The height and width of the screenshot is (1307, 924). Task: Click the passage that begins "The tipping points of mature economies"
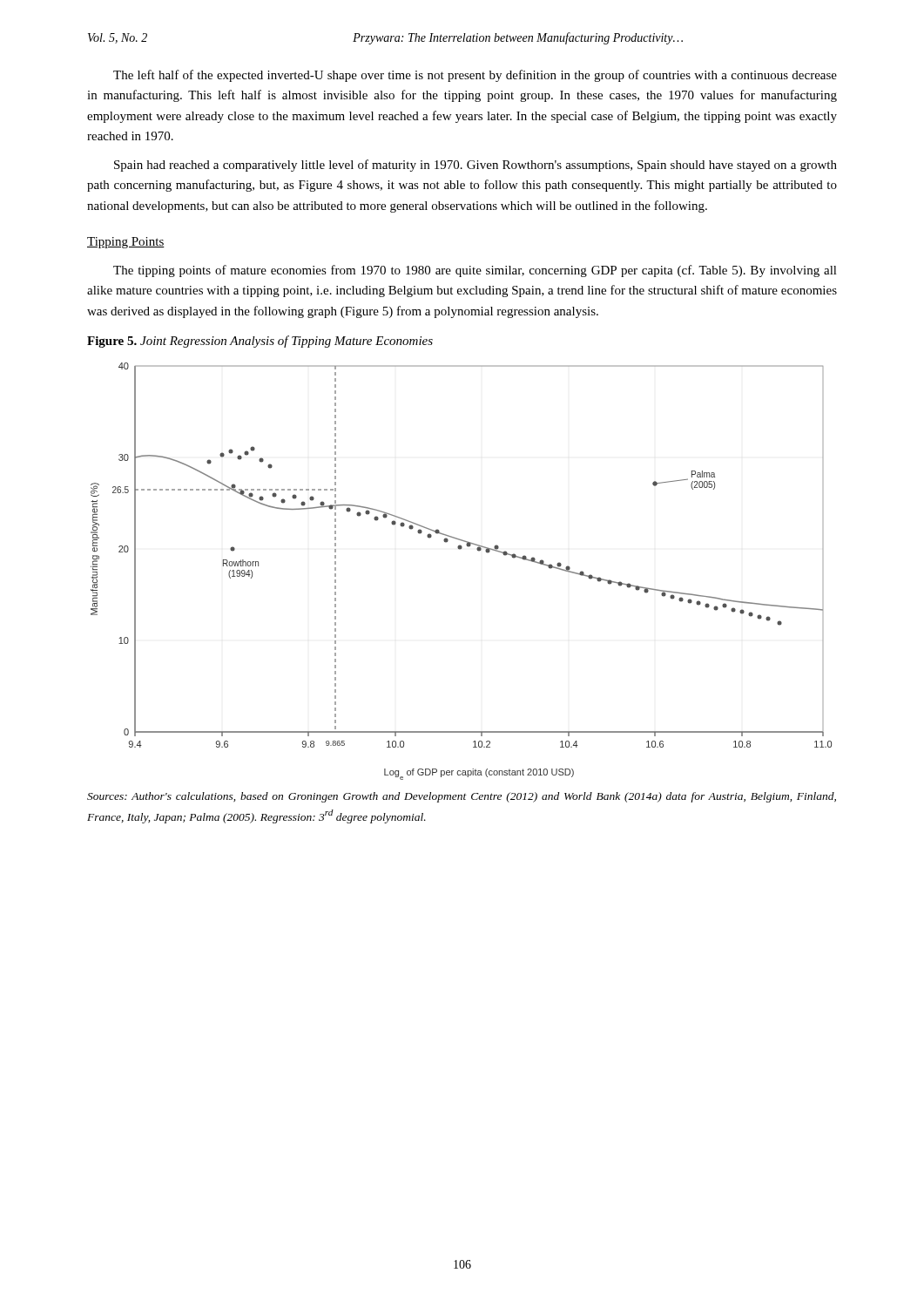pyautogui.click(x=462, y=291)
